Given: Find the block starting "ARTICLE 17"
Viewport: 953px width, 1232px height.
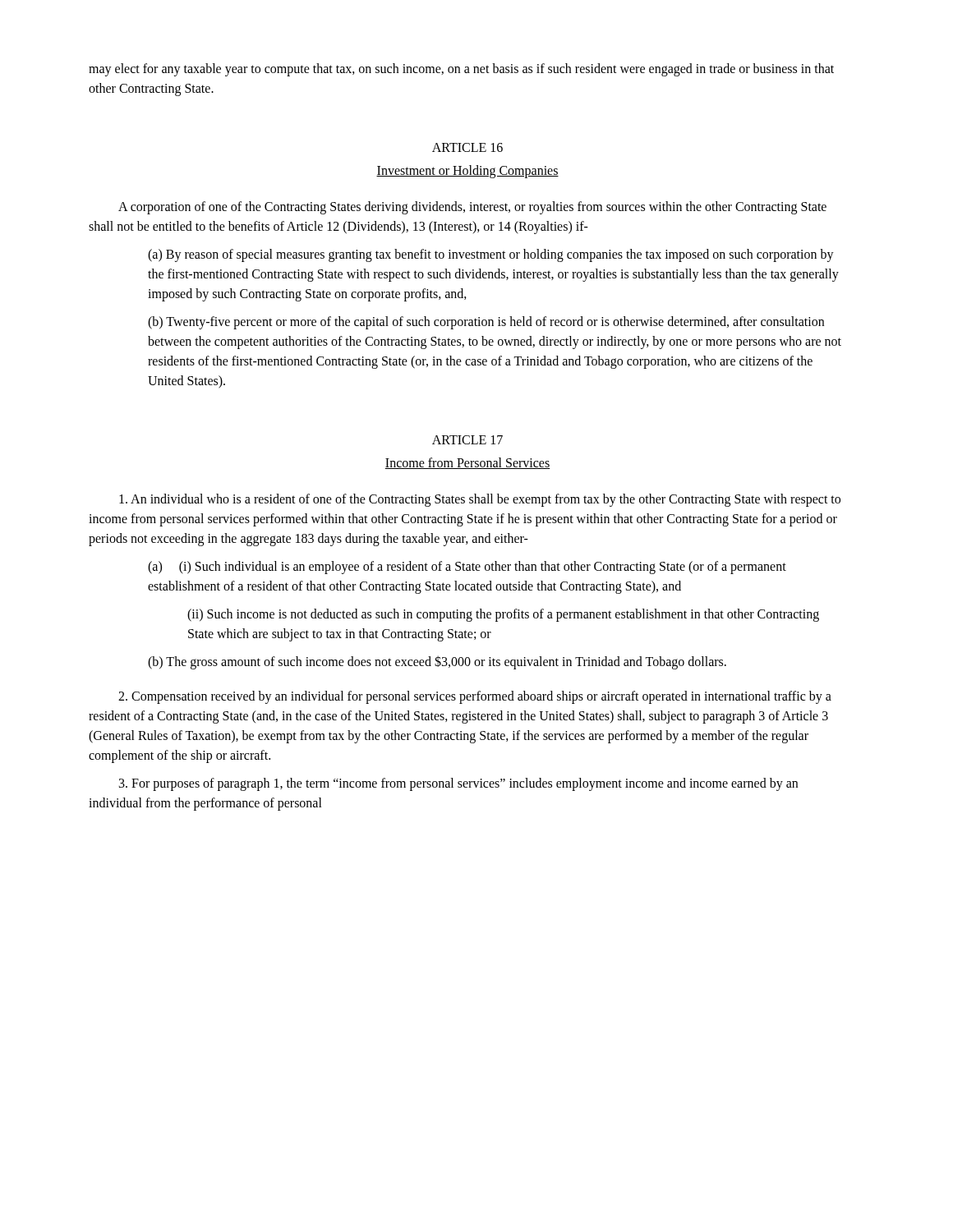Looking at the screenshot, I should [x=467, y=440].
